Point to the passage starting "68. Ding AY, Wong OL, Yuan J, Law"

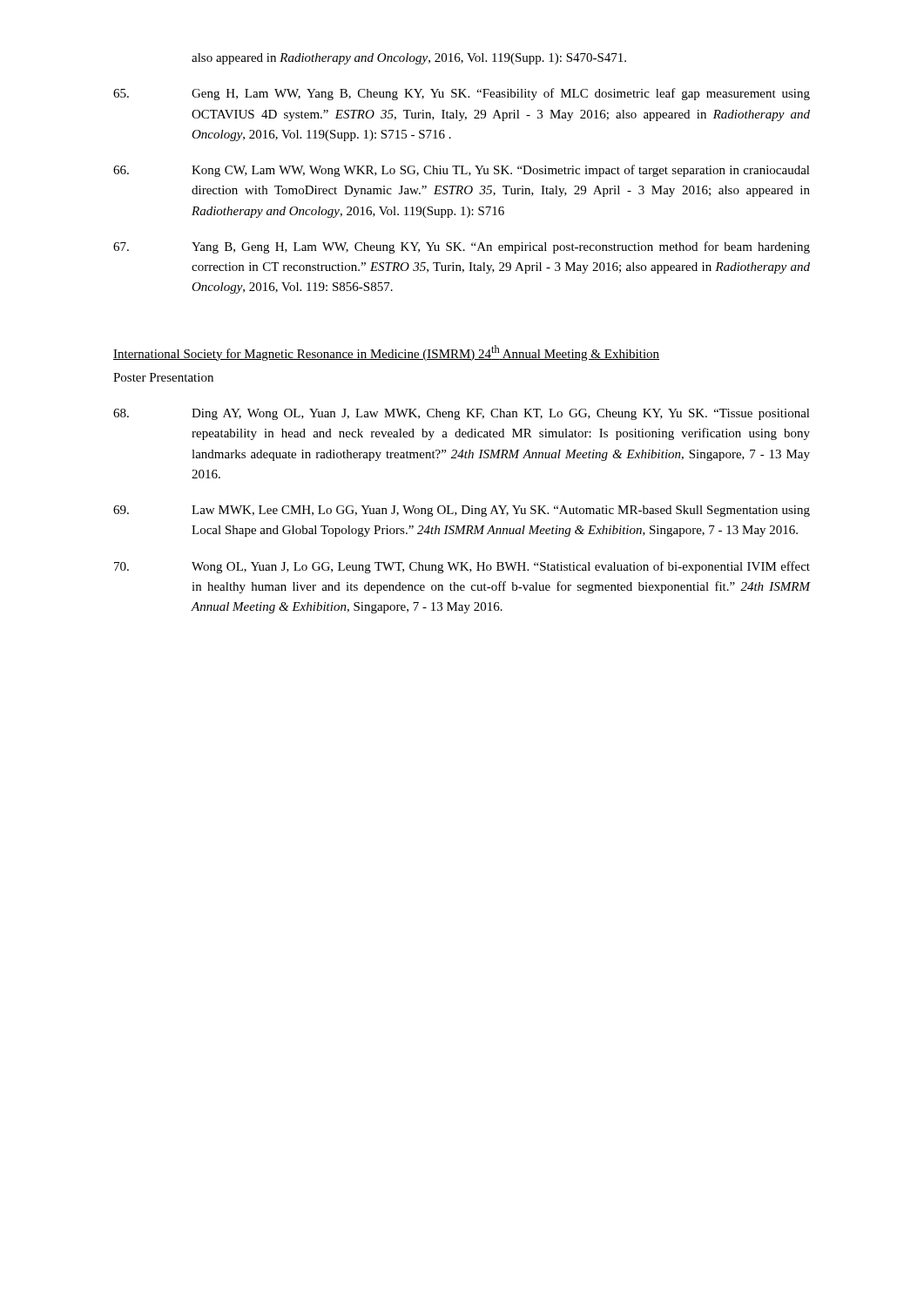tap(462, 444)
